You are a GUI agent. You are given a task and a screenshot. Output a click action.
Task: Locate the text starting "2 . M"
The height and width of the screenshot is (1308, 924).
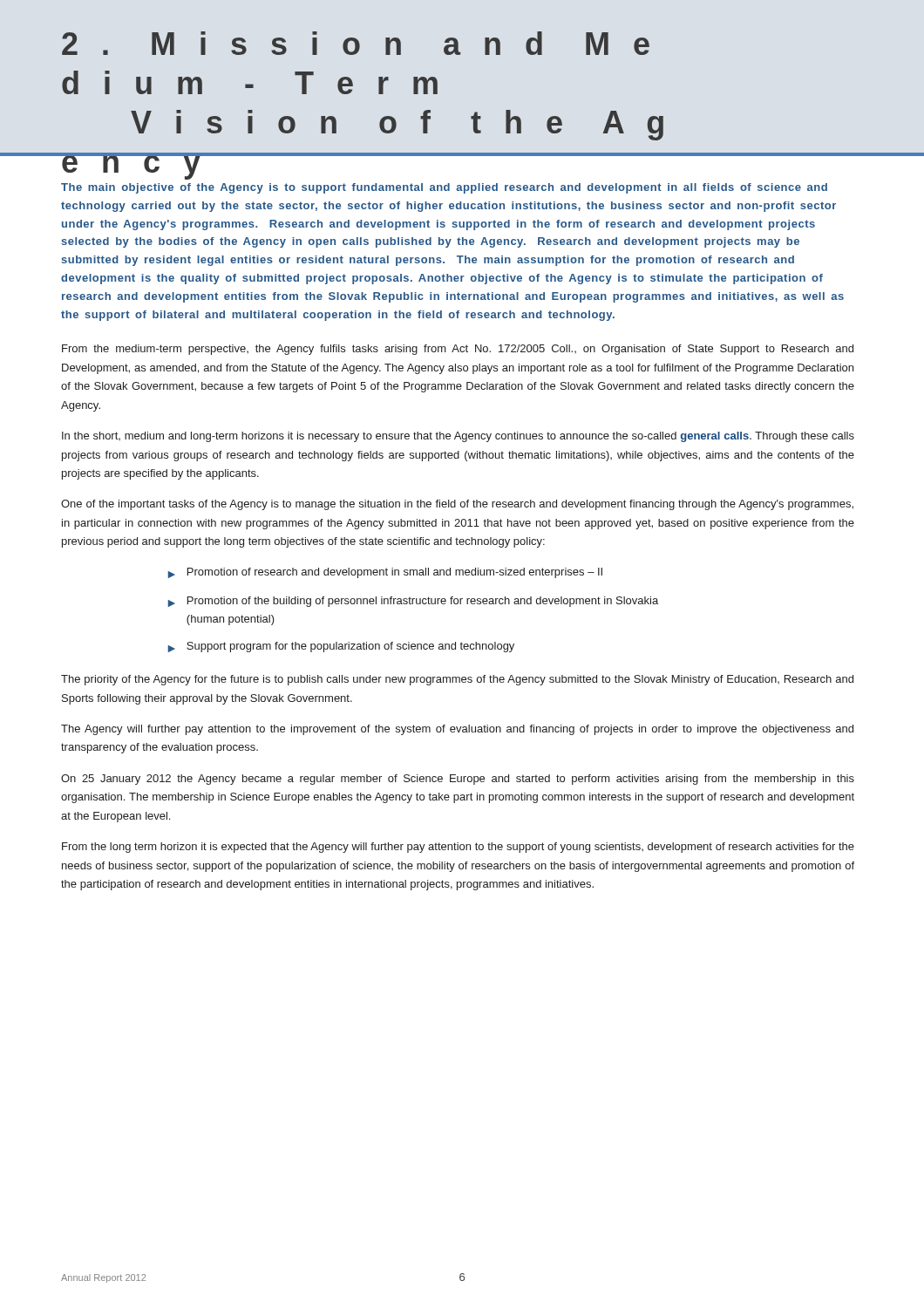[356, 43]
